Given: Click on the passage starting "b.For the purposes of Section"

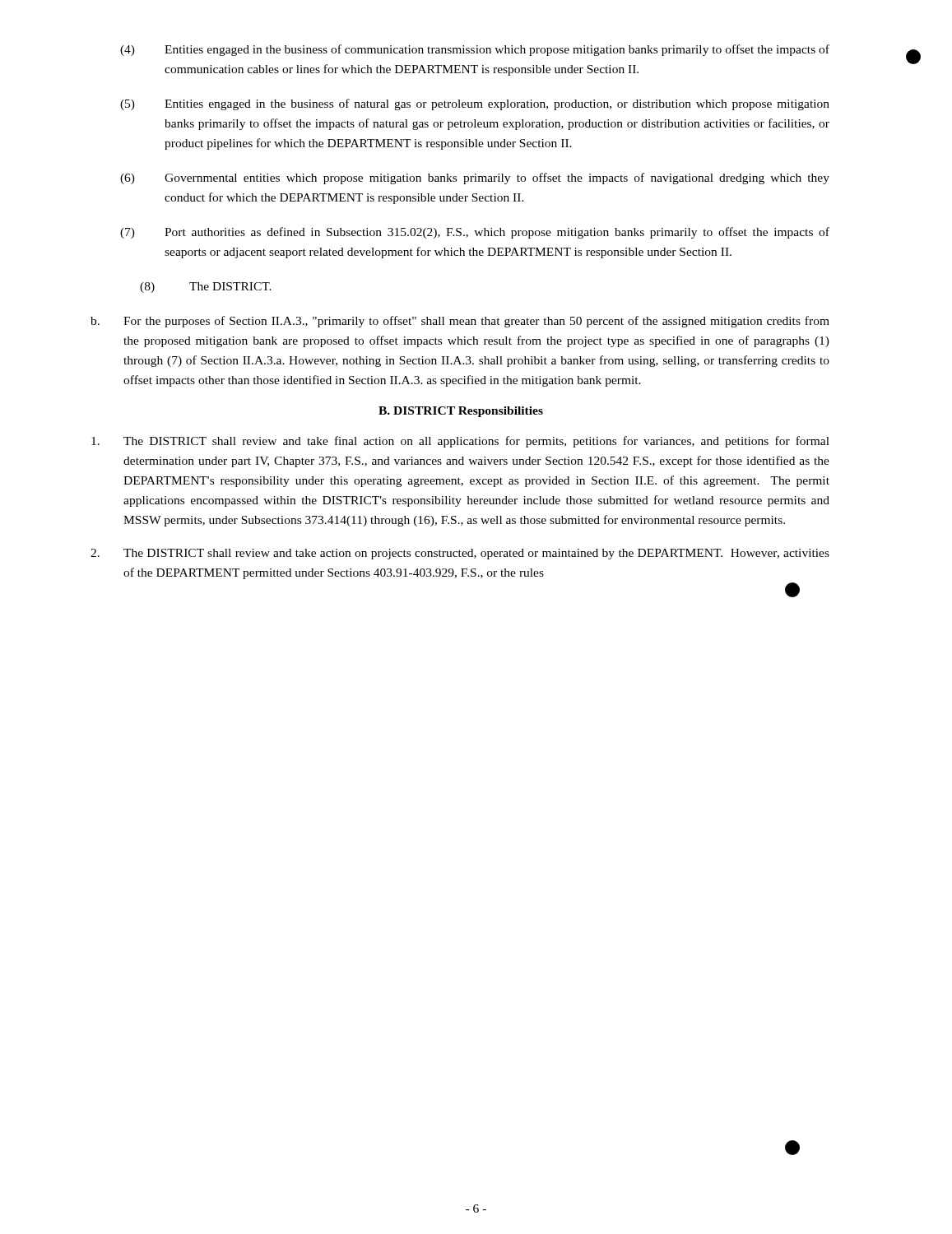Looking at the screenshot, I should (x=460, y=351).
